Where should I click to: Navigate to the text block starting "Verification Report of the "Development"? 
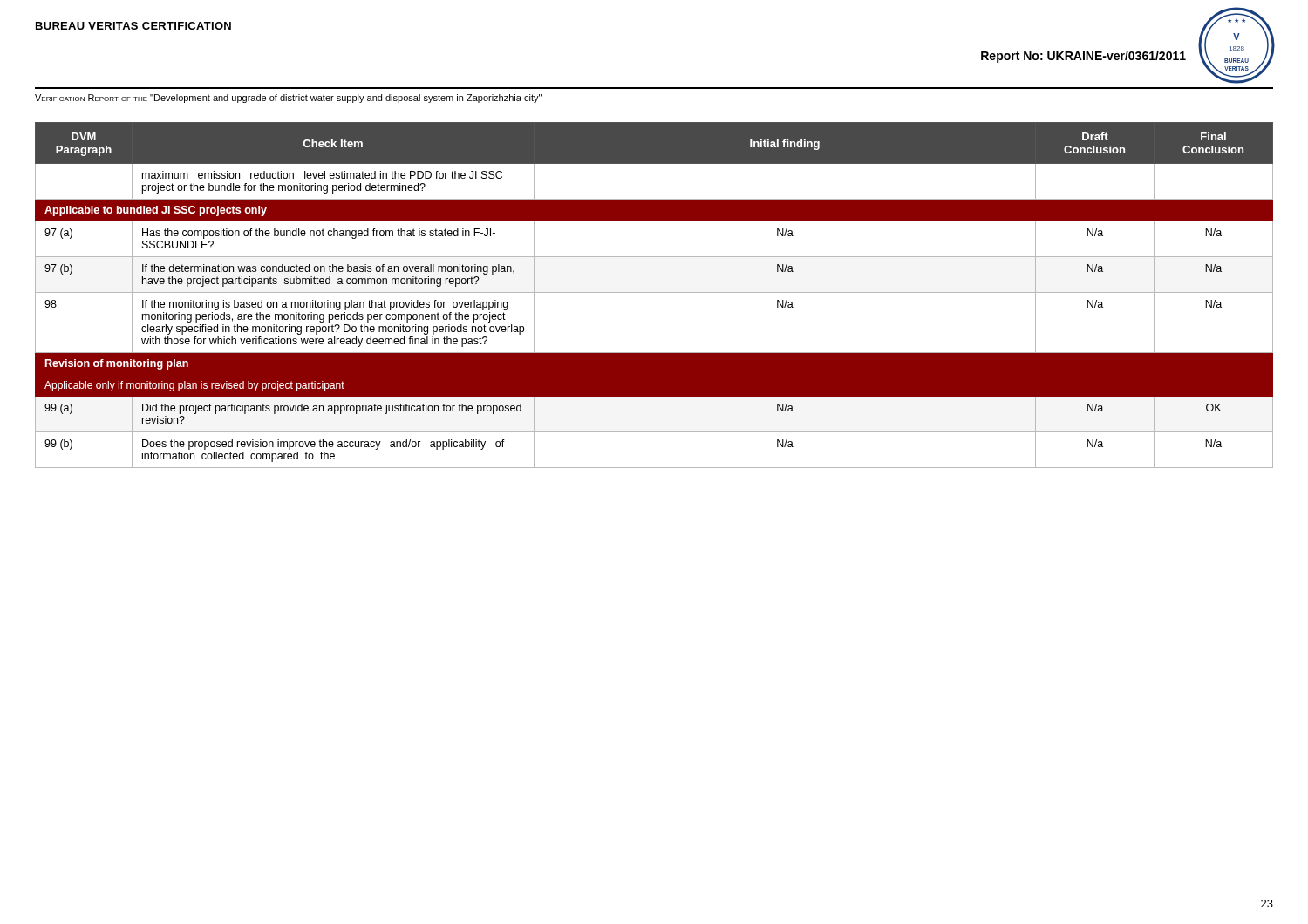[x=288, y=98]
